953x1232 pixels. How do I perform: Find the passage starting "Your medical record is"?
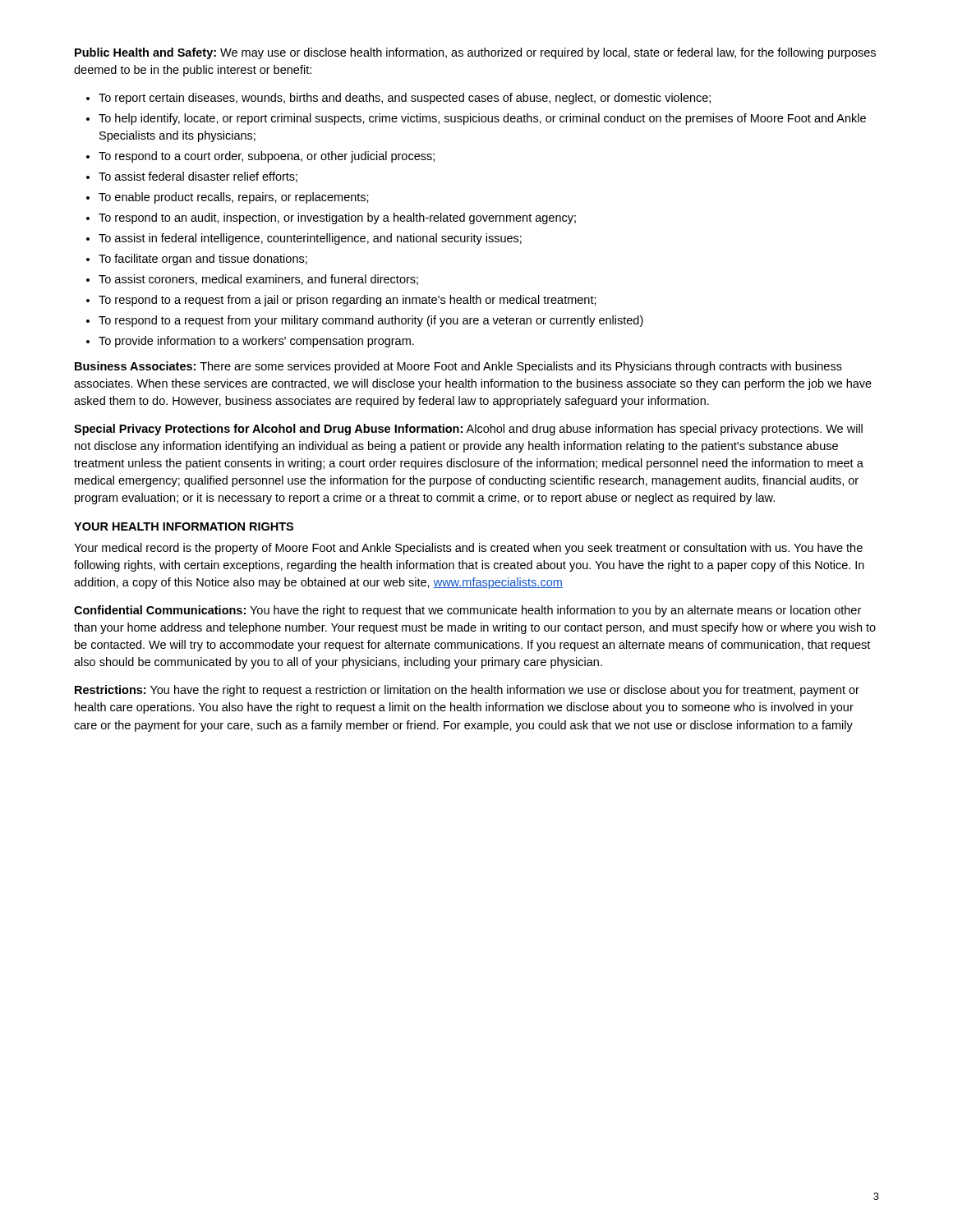[x=469, y=565]
